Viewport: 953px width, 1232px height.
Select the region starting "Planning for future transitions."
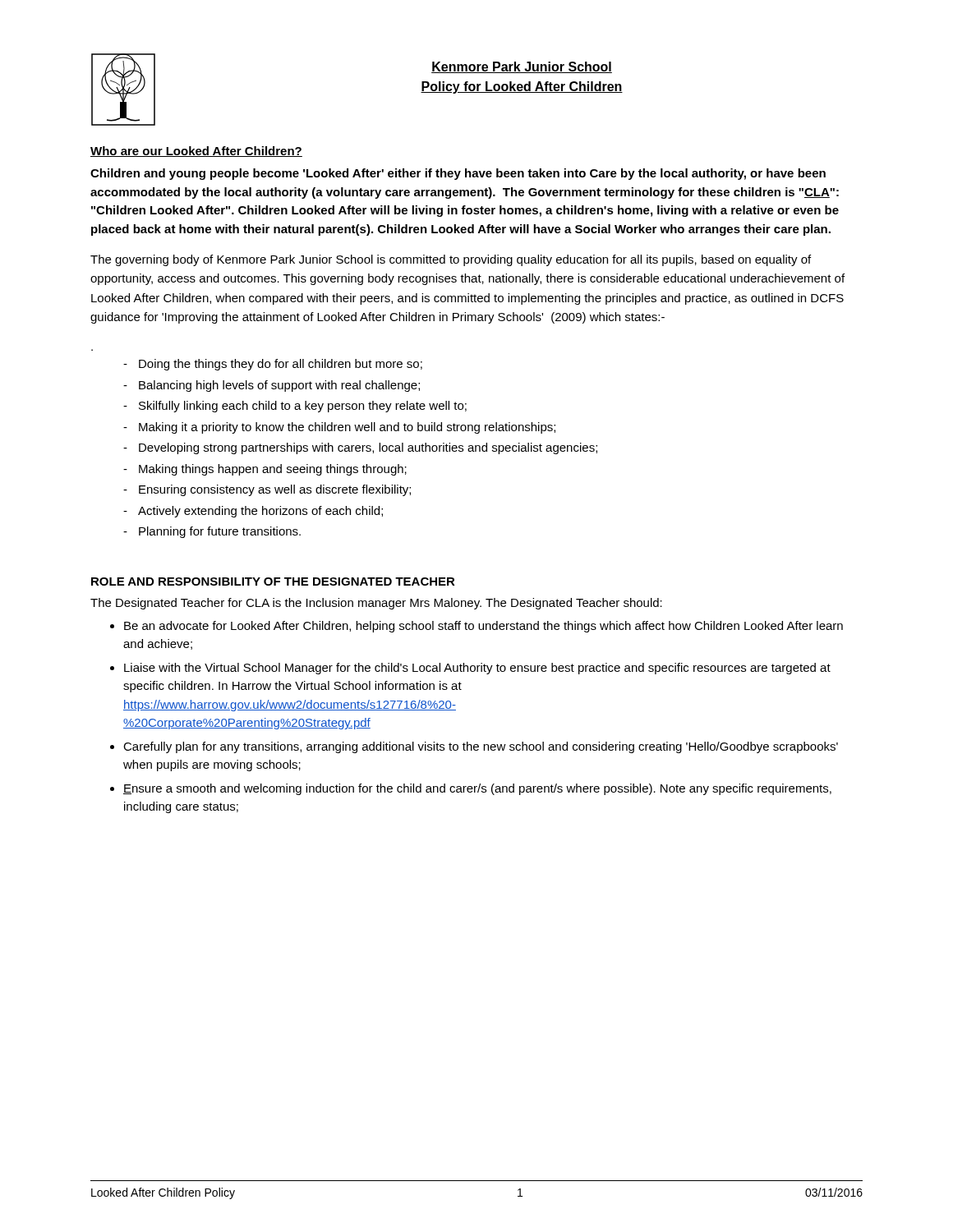(x=220, y=531)
